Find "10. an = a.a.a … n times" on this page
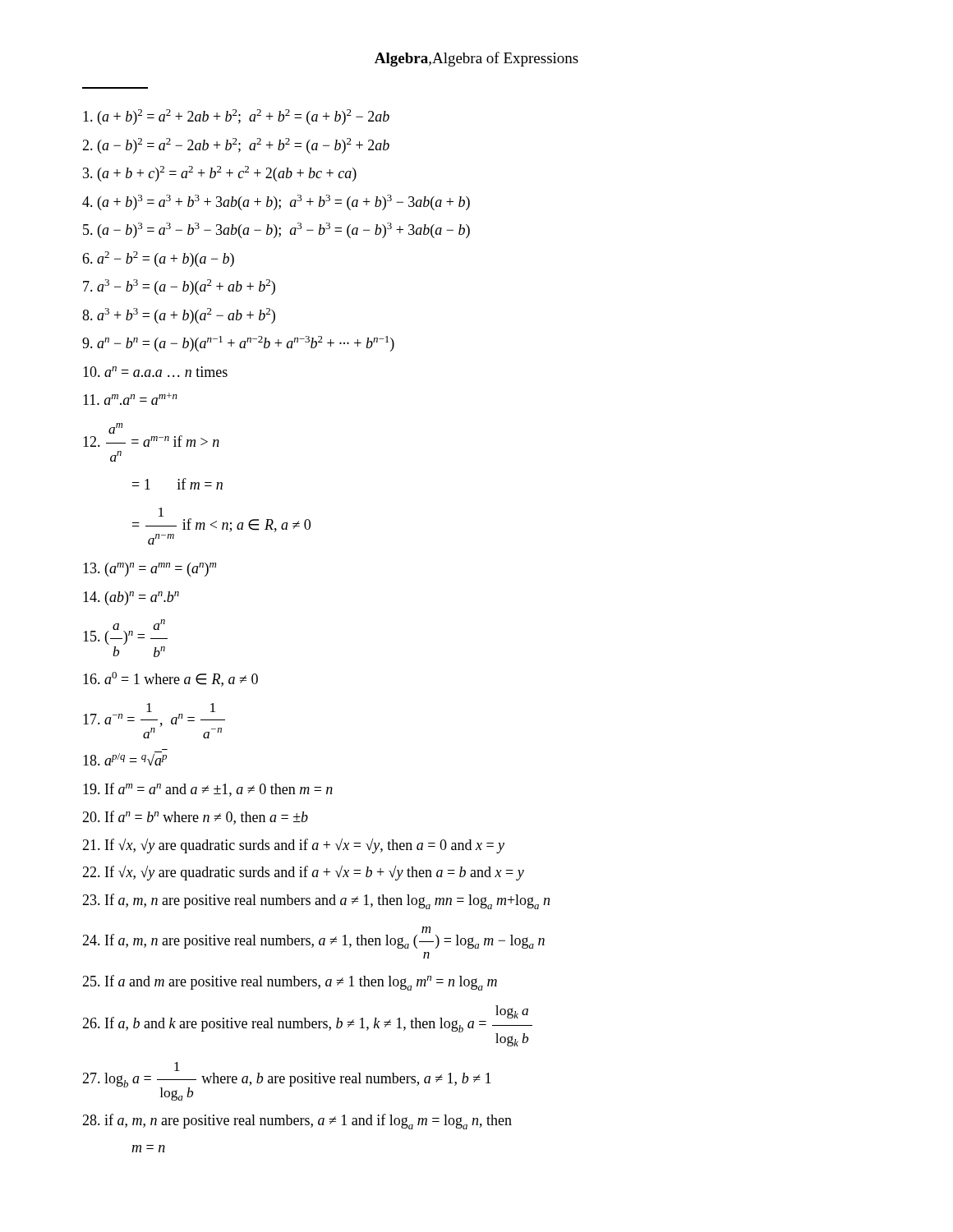This screenshot has width=953, height=1232. pos(155,370)
